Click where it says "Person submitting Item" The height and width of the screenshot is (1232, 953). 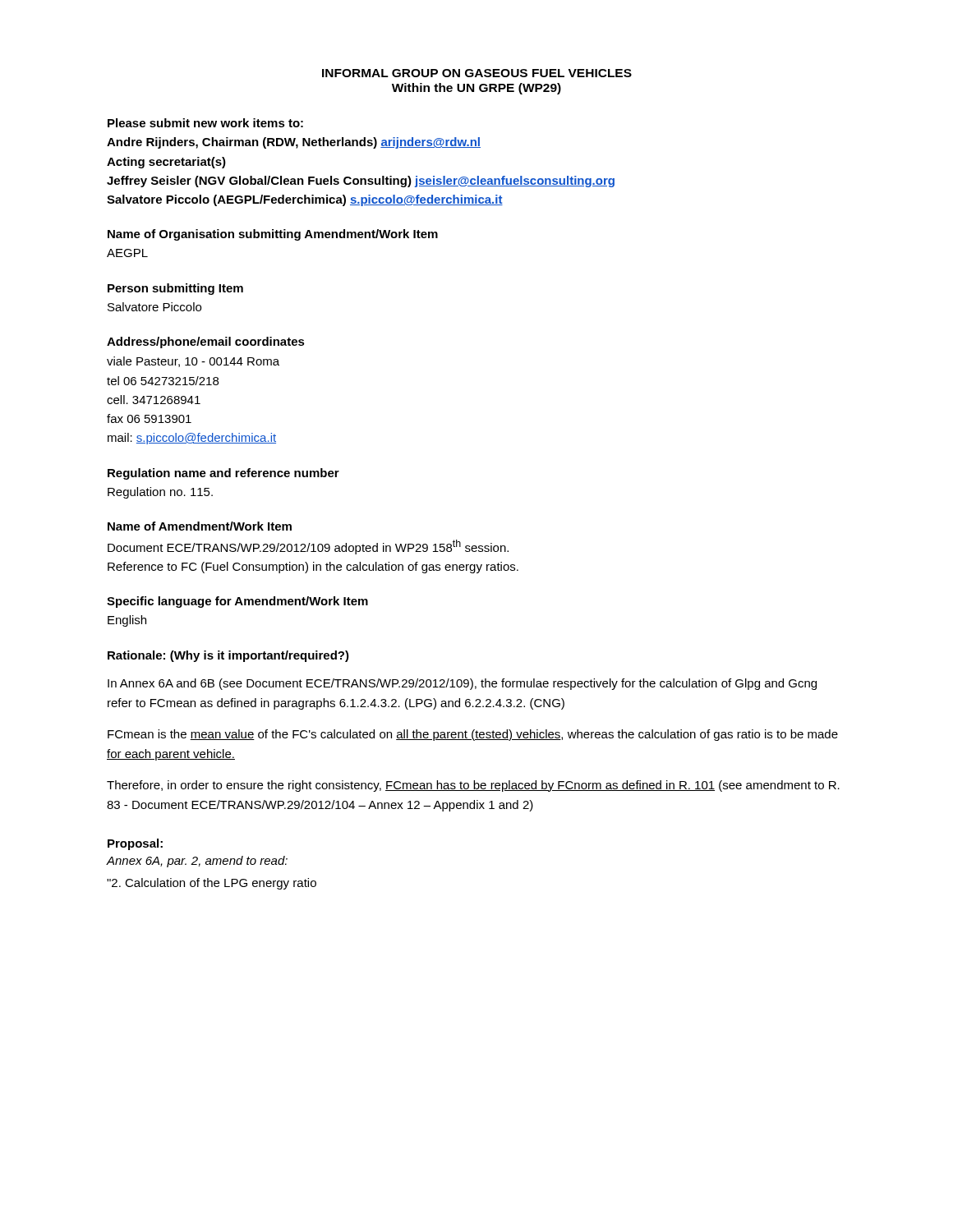[x=175, y=288]
